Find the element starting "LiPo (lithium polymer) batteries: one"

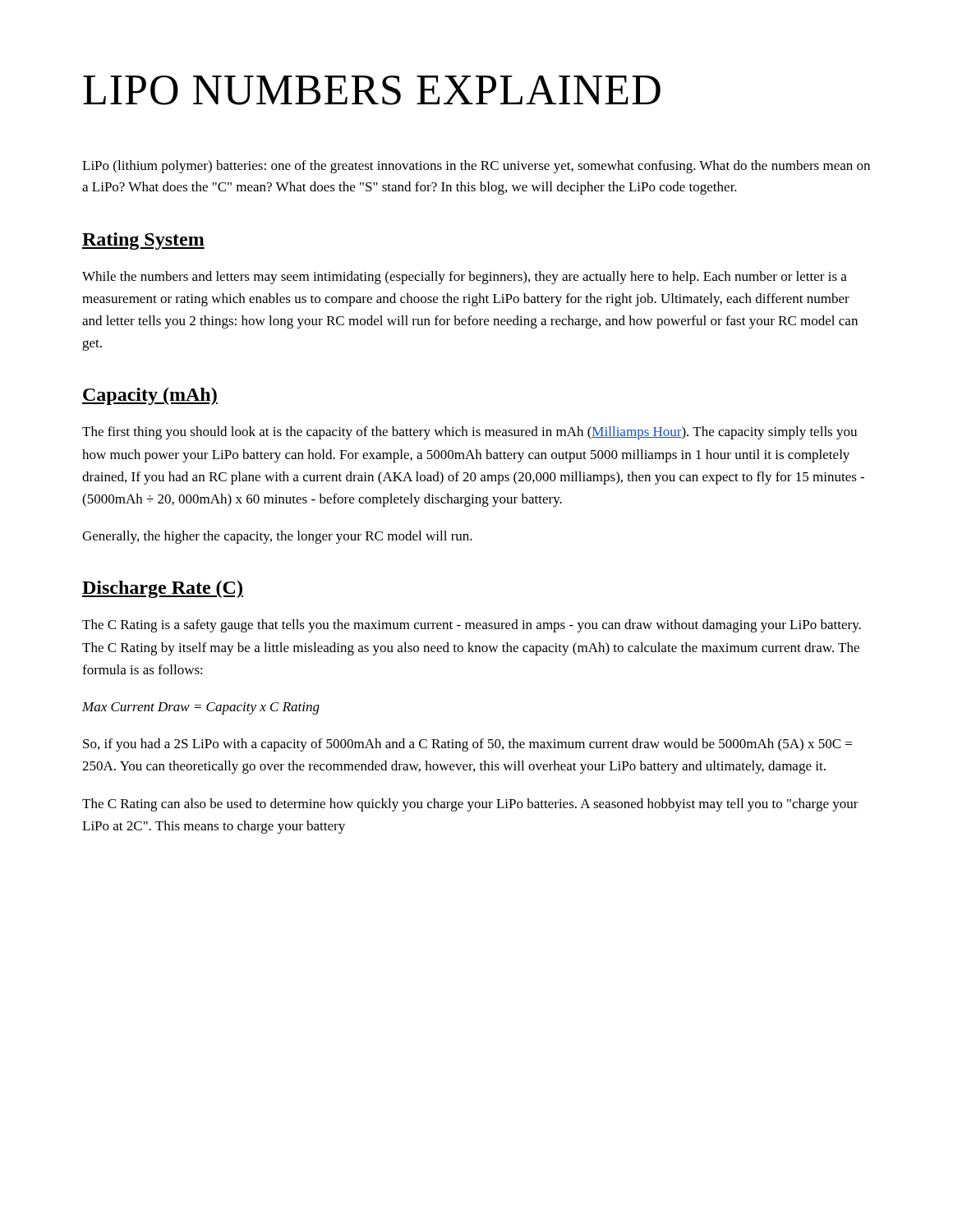click(476, 177)
